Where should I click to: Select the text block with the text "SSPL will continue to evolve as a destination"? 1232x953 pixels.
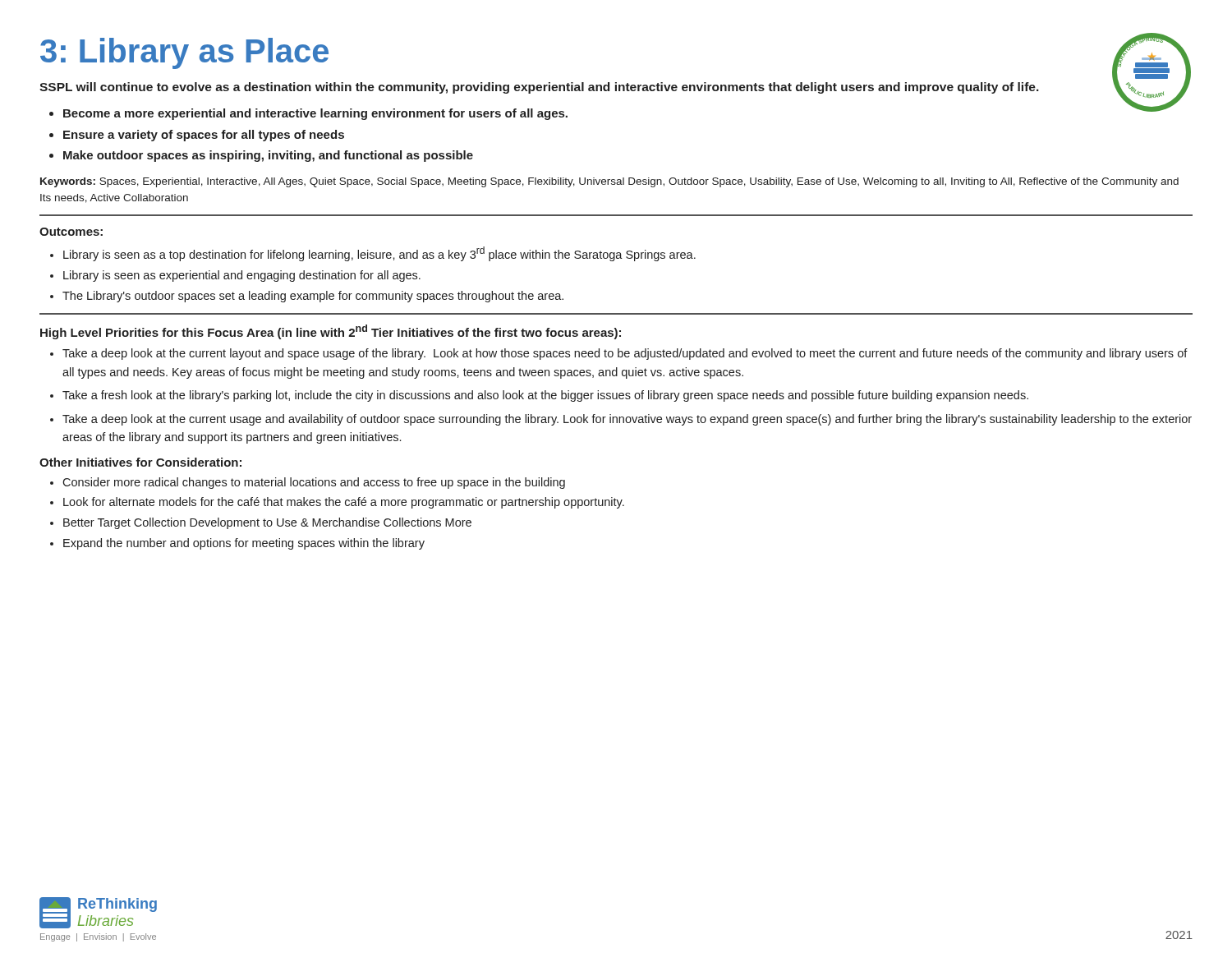pyautogui.click(x=539, y=87)
